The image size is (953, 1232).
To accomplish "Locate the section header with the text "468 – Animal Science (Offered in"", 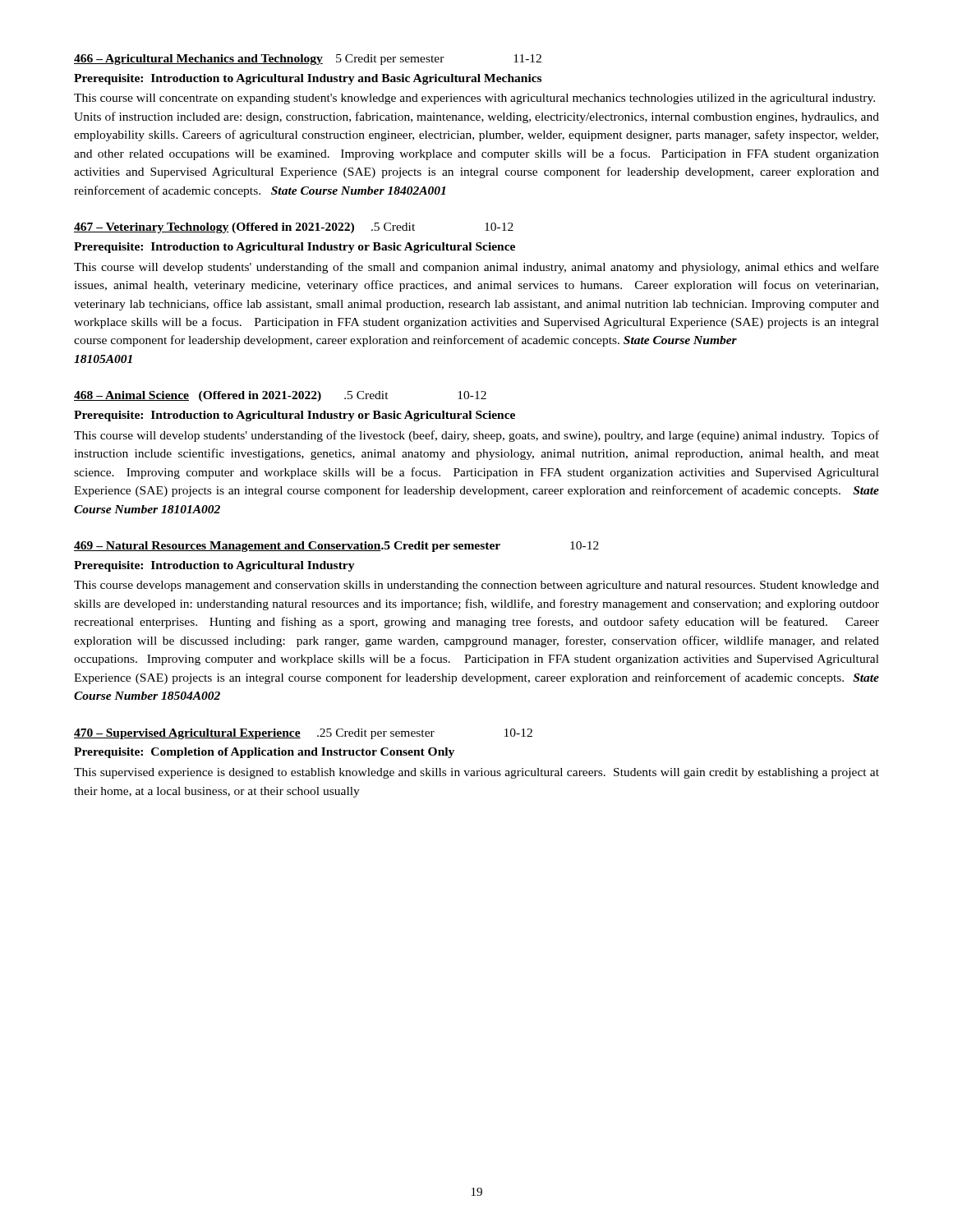I will (x=280, y=395).
